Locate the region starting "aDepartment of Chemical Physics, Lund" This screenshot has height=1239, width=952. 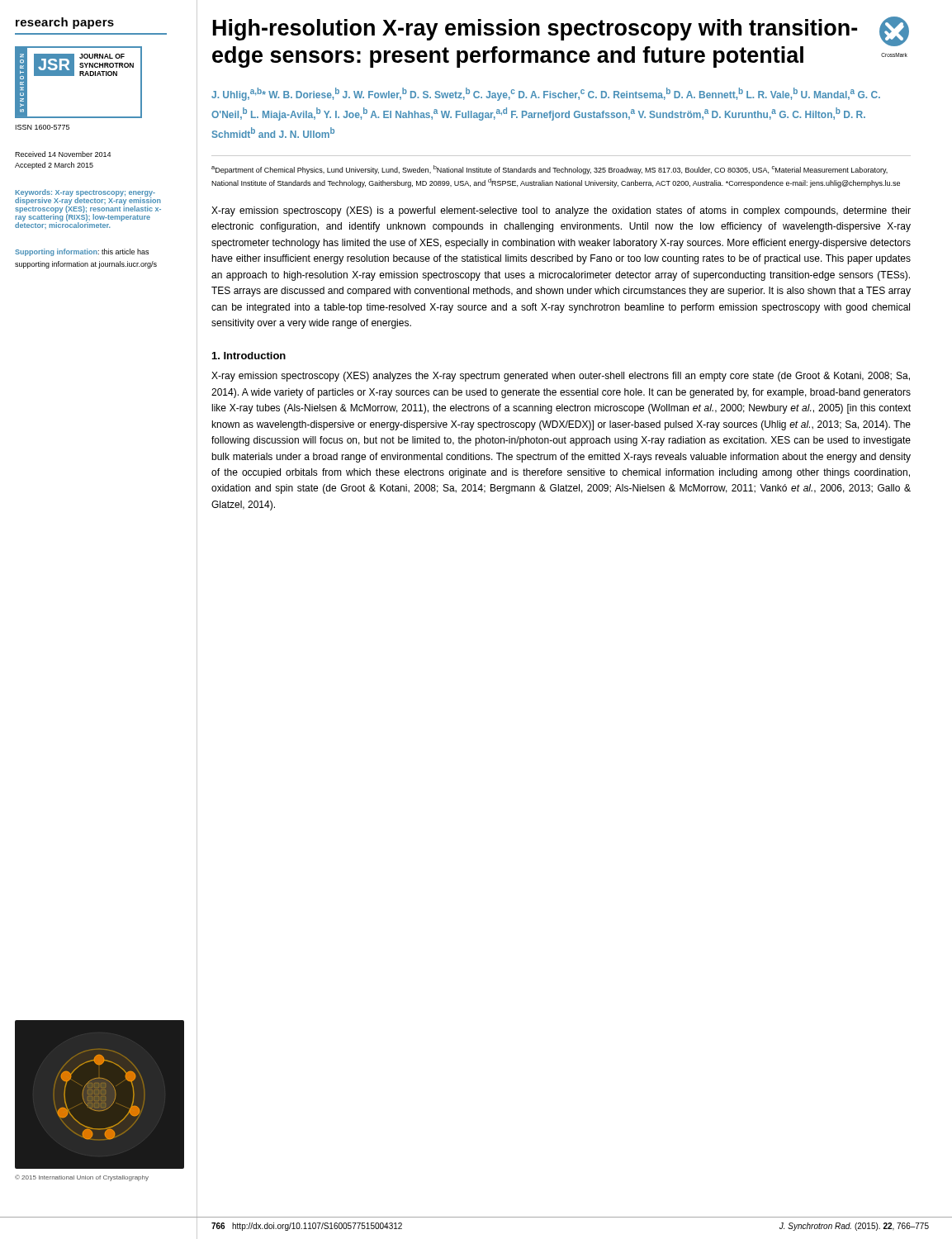[556, 176]
